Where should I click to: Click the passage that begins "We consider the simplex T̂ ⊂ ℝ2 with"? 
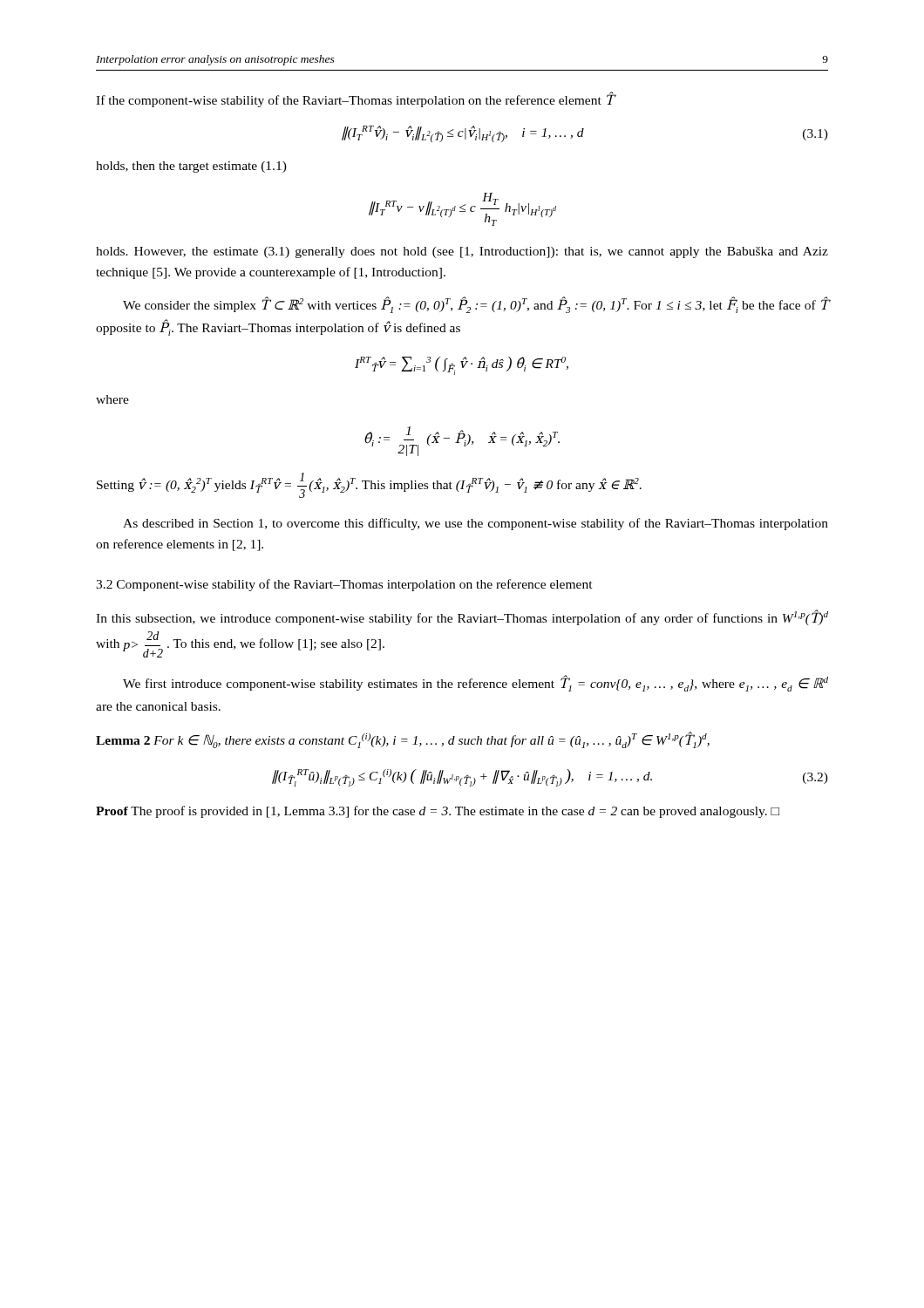point(462,317)
